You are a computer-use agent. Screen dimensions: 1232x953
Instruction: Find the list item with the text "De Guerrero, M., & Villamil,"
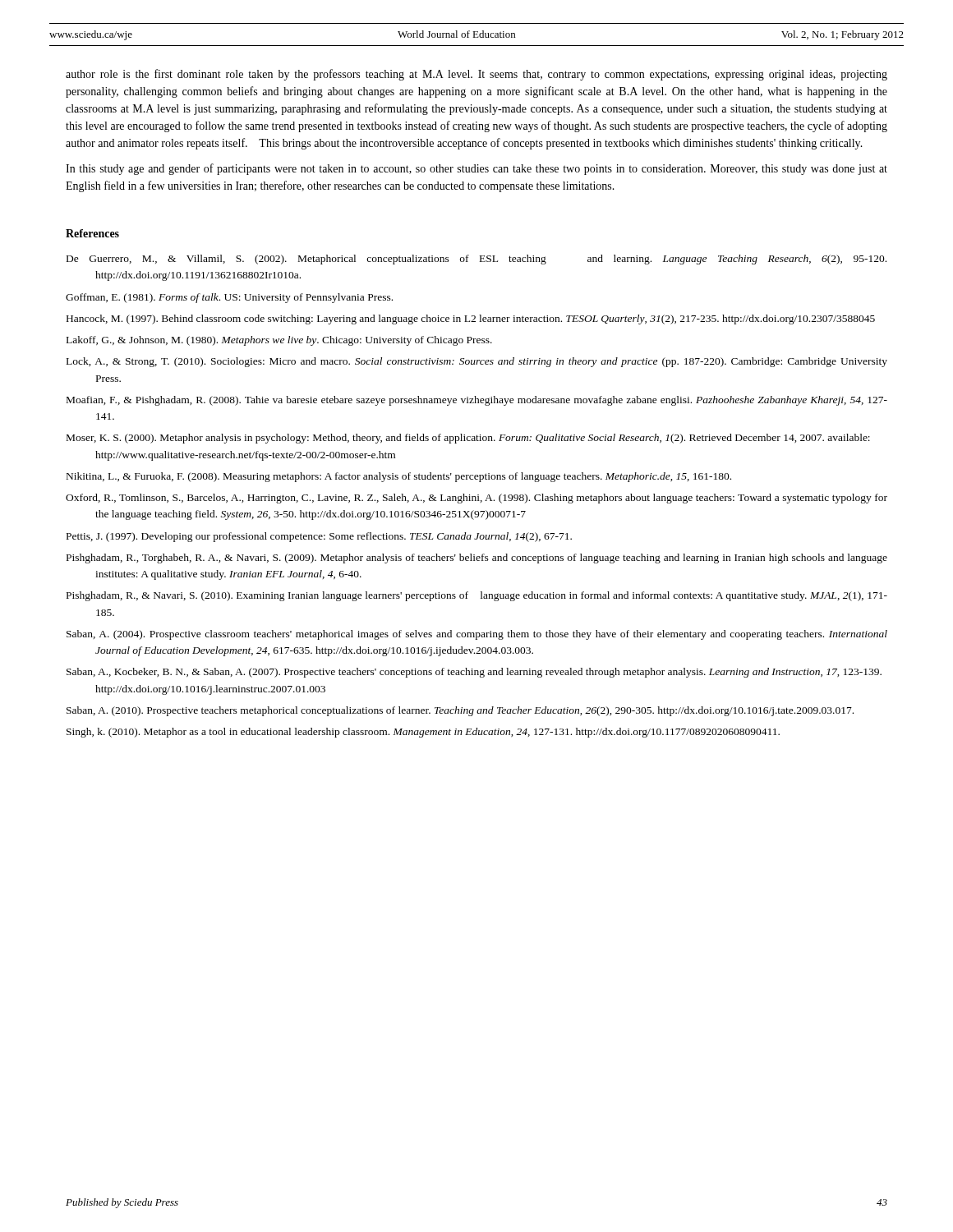(x=476, y=267)
